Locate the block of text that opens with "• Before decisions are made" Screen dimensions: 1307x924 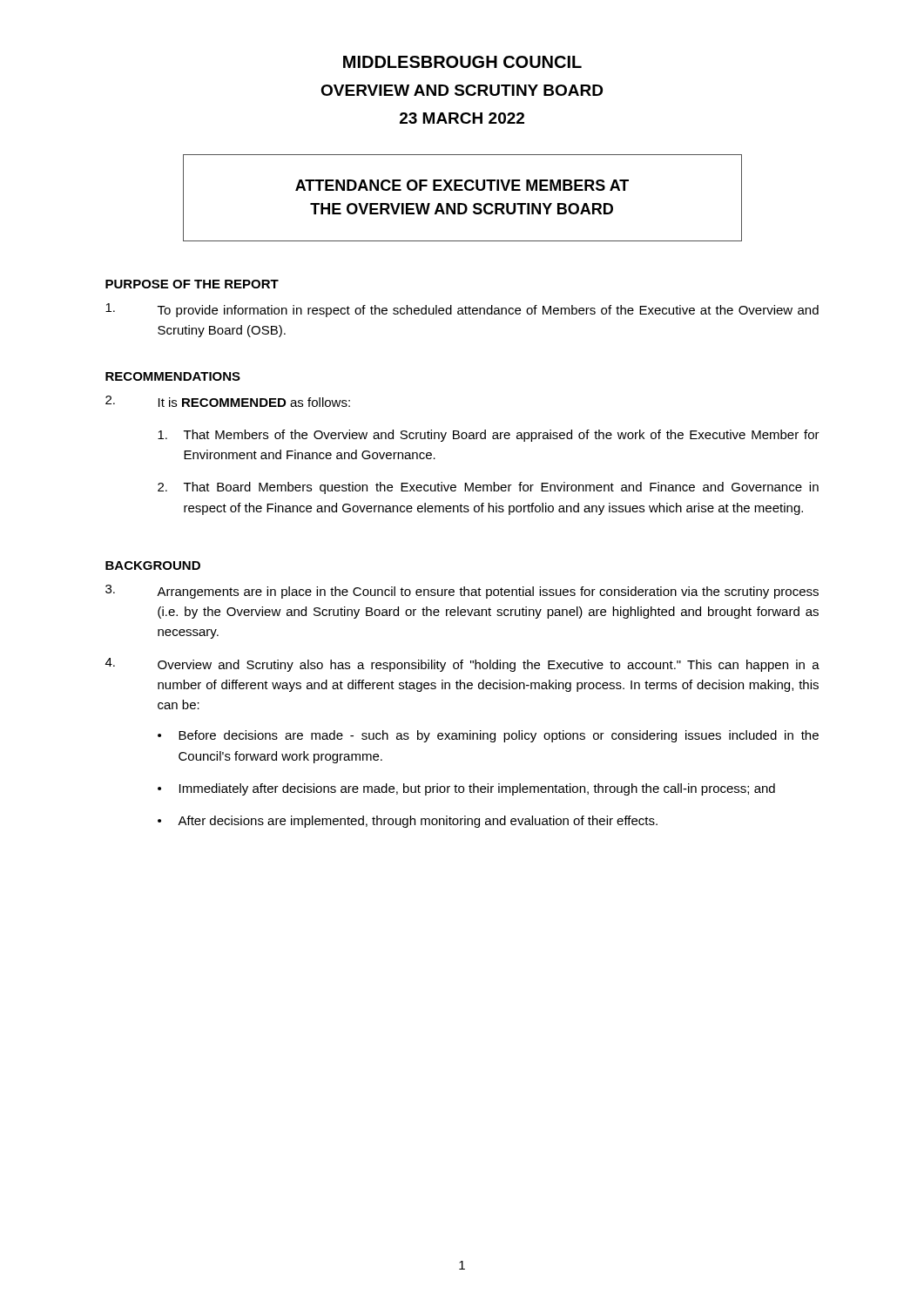(x=488, y=745)
